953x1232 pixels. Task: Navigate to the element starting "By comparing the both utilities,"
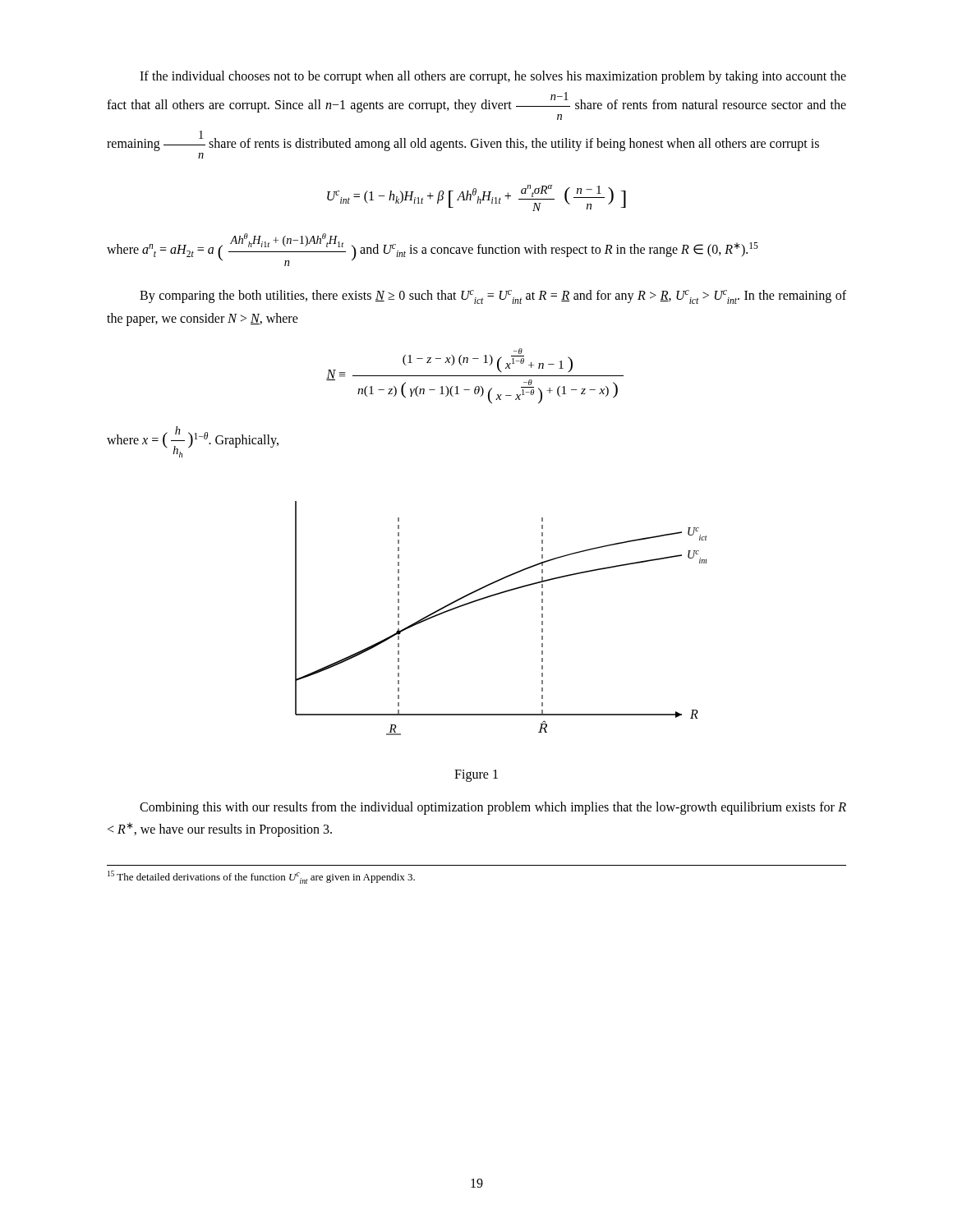(x=476, y=306)
